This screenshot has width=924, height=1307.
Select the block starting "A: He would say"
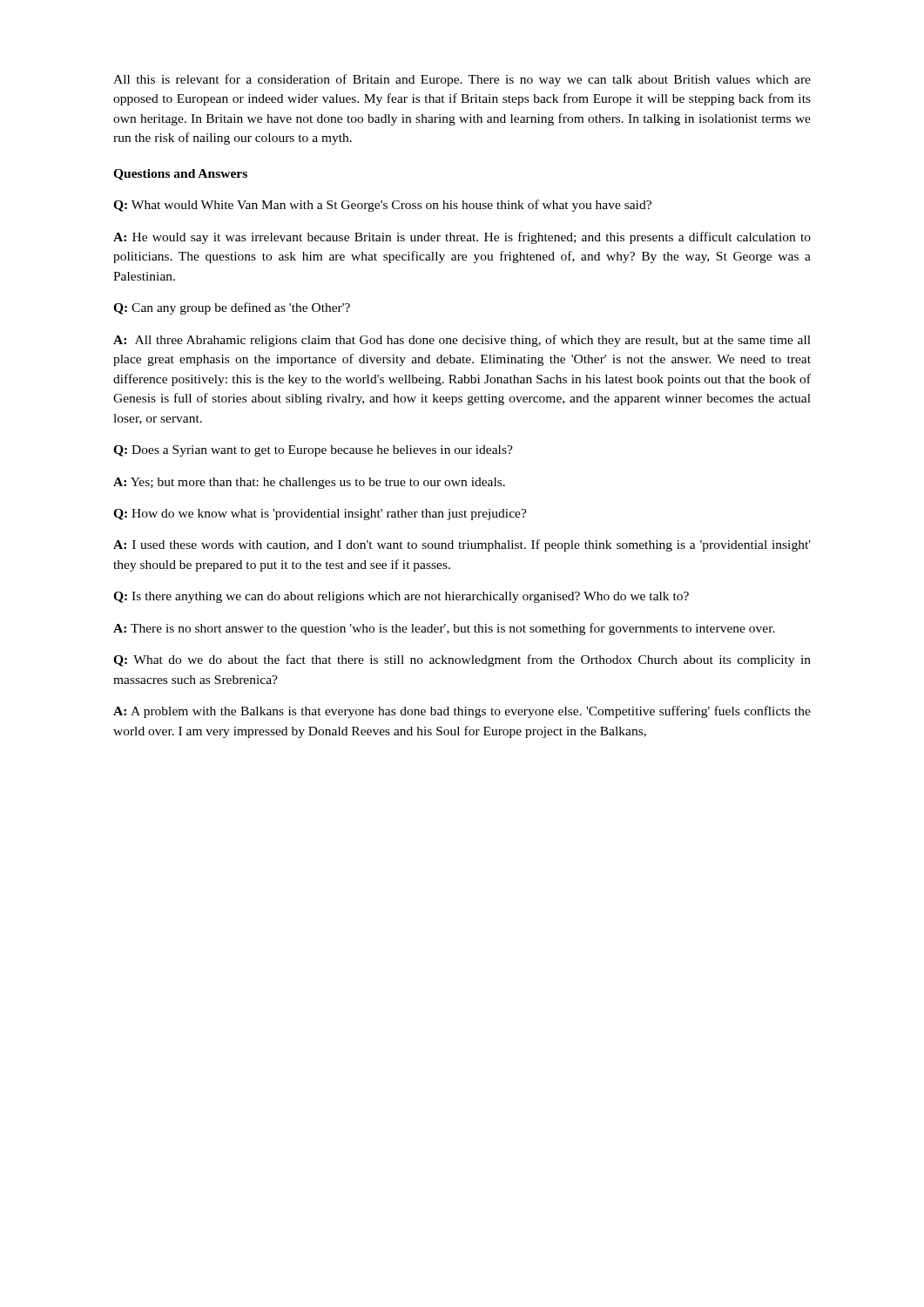pyautogui.click(x=462, y=257)
